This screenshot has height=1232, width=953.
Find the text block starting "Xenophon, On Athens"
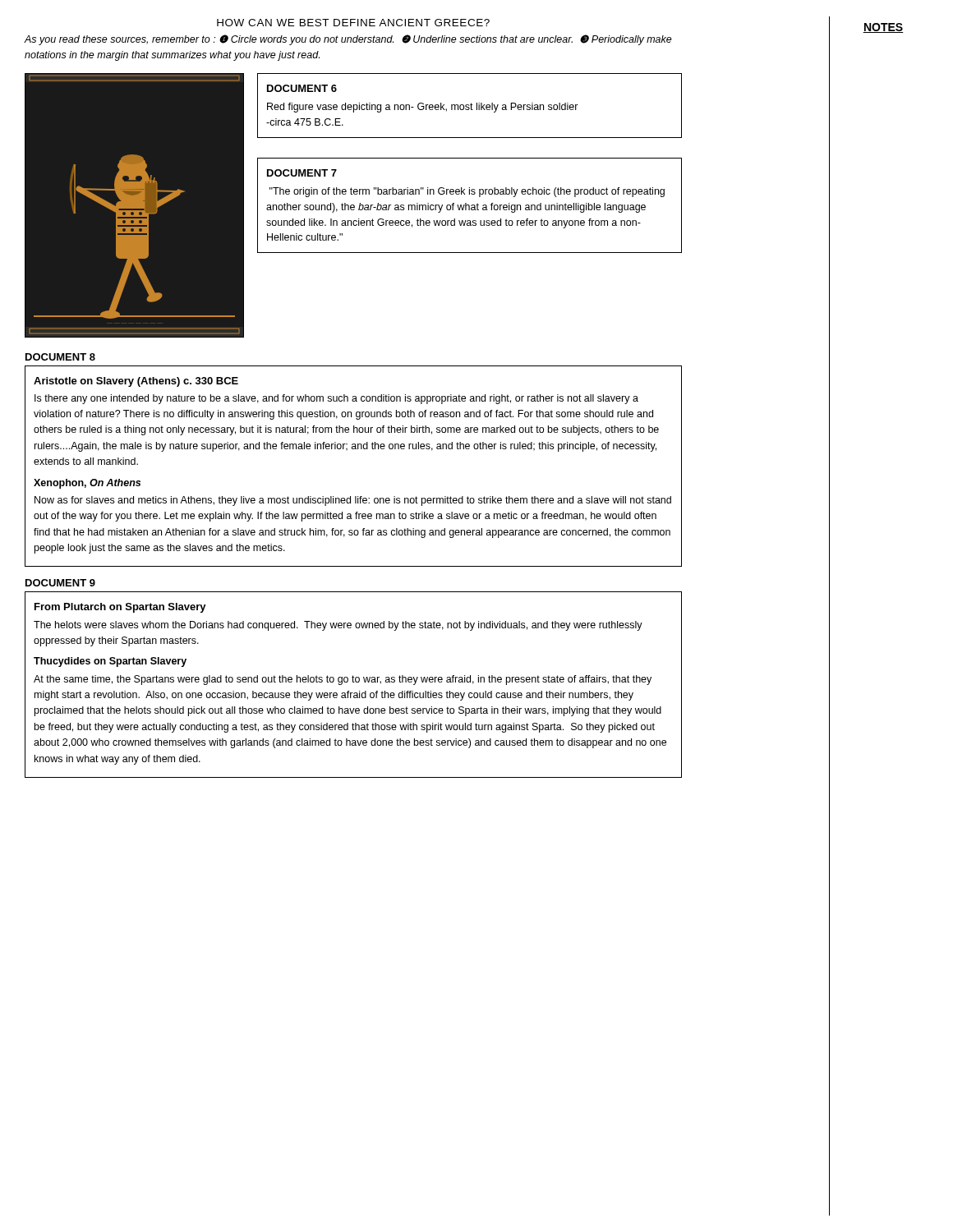[87, 483]
